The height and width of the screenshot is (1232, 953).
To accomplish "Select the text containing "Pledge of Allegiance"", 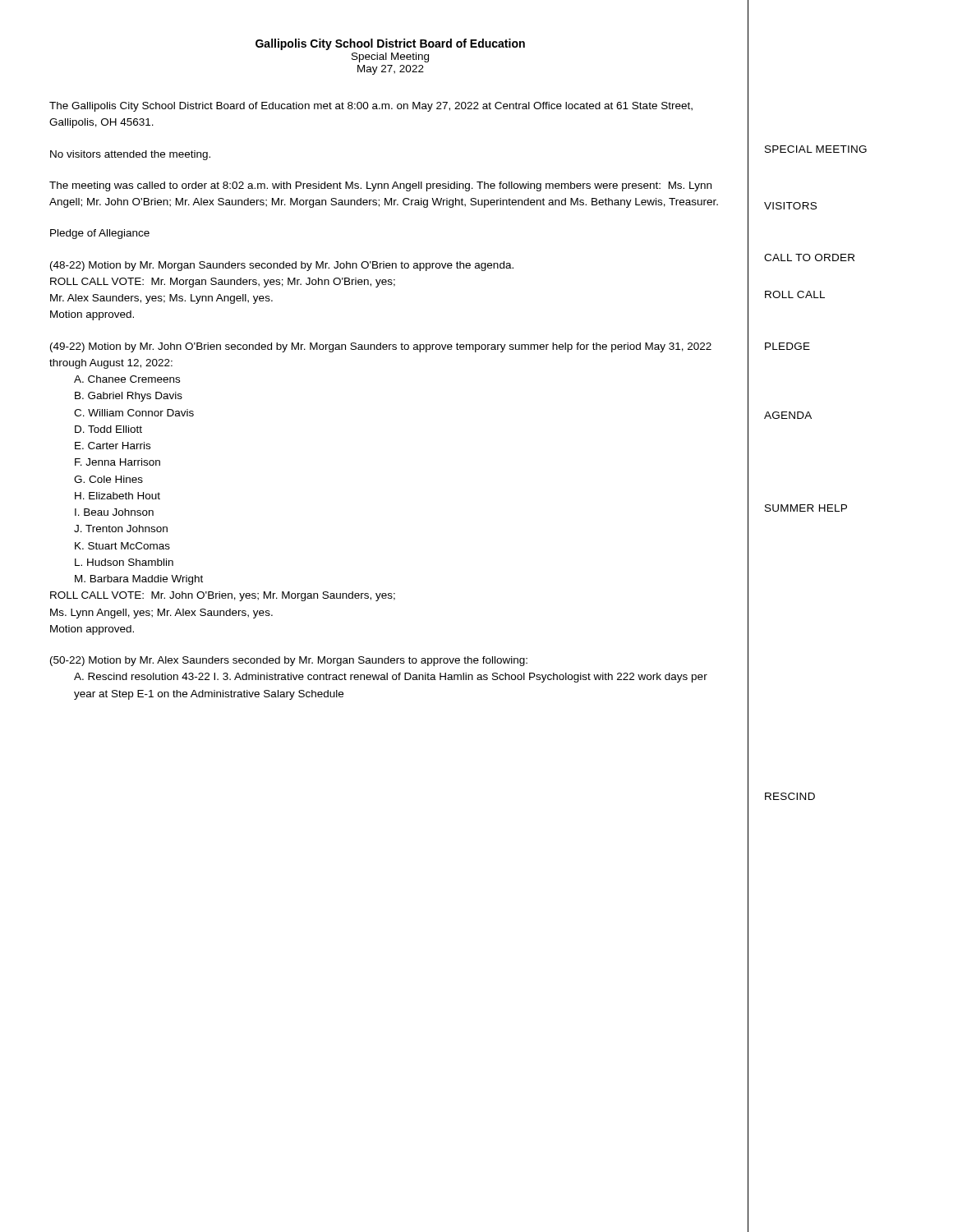I will (100, 233).
